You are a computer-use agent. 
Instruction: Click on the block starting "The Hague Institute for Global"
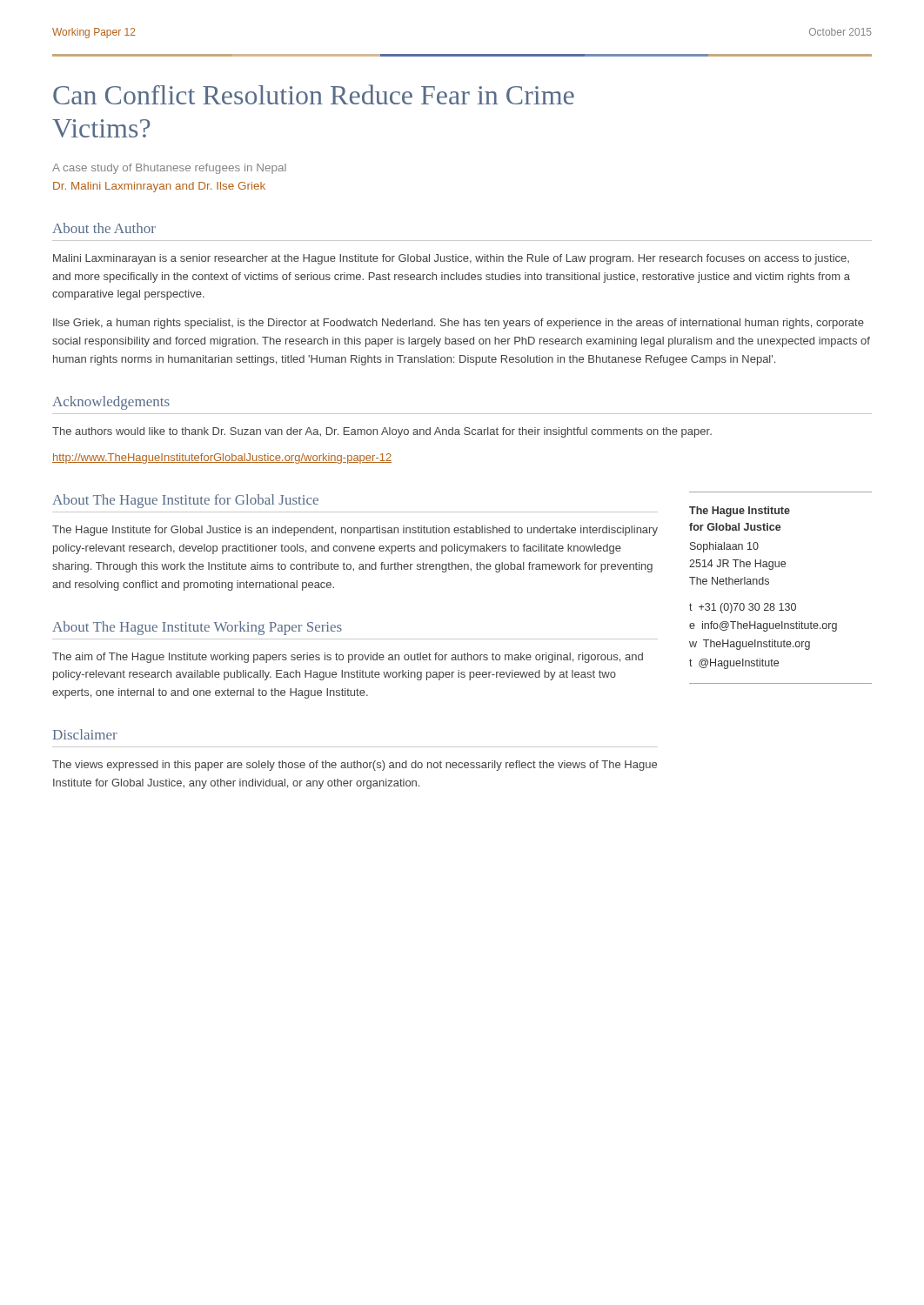point(355,557)
